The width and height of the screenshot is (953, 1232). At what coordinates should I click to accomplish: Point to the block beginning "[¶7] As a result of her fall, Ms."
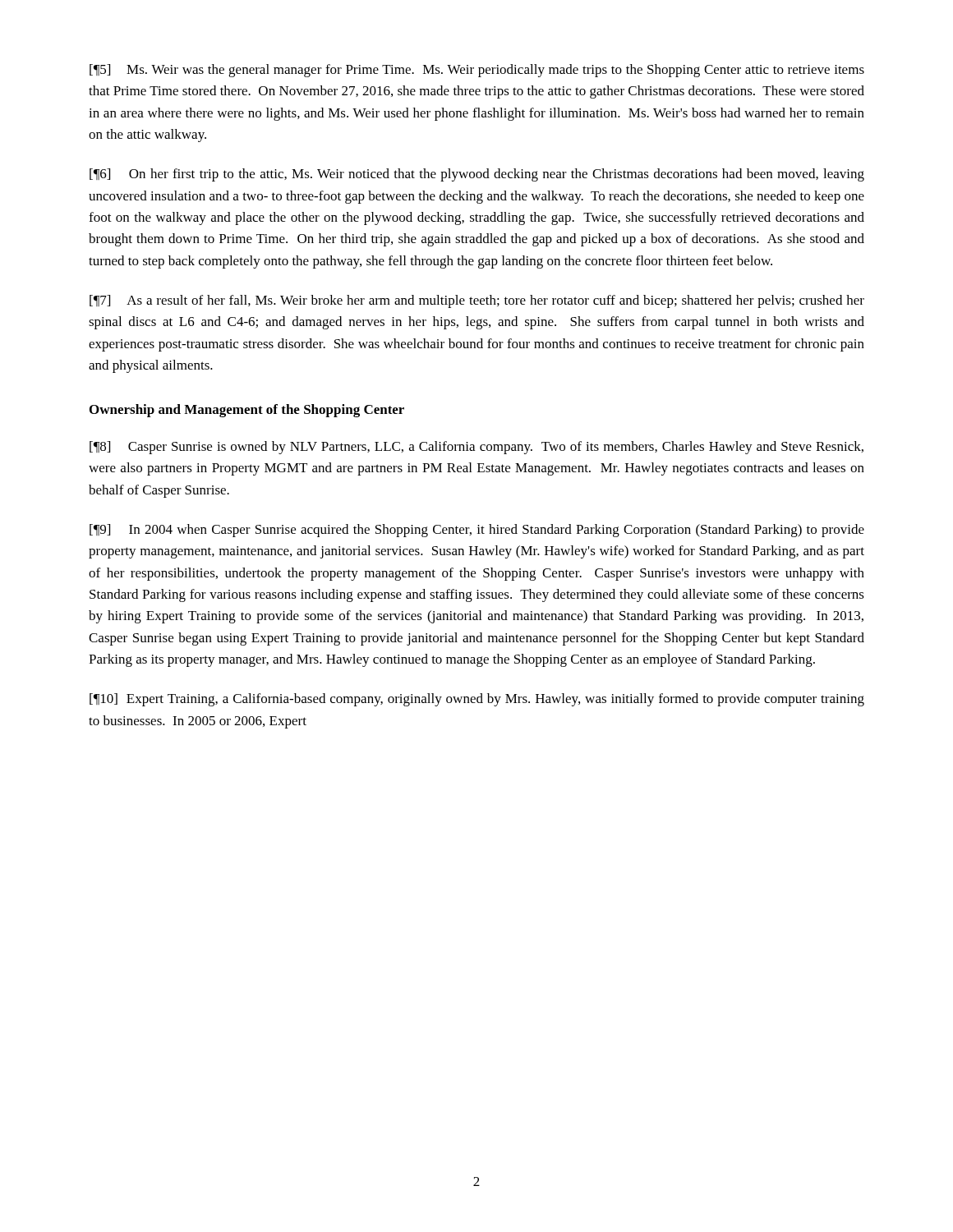click(476, 333)
